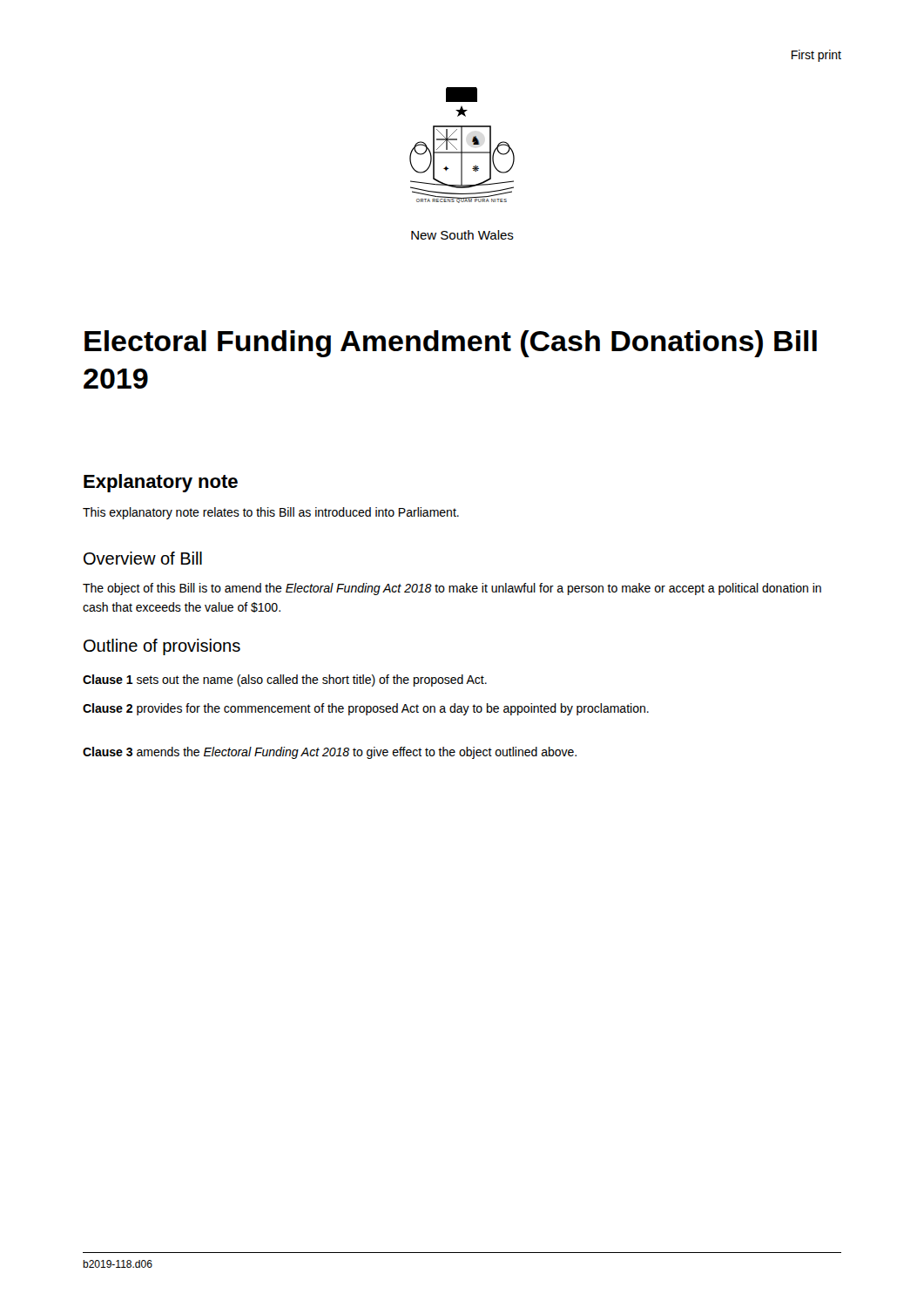The height and width of the screenshot is (1307, 924).
Task: Click the title that begins "Electoral Funding Amendment (Cash Donations) Bill"
Action: pyautogui.click(x=451, y=359)
